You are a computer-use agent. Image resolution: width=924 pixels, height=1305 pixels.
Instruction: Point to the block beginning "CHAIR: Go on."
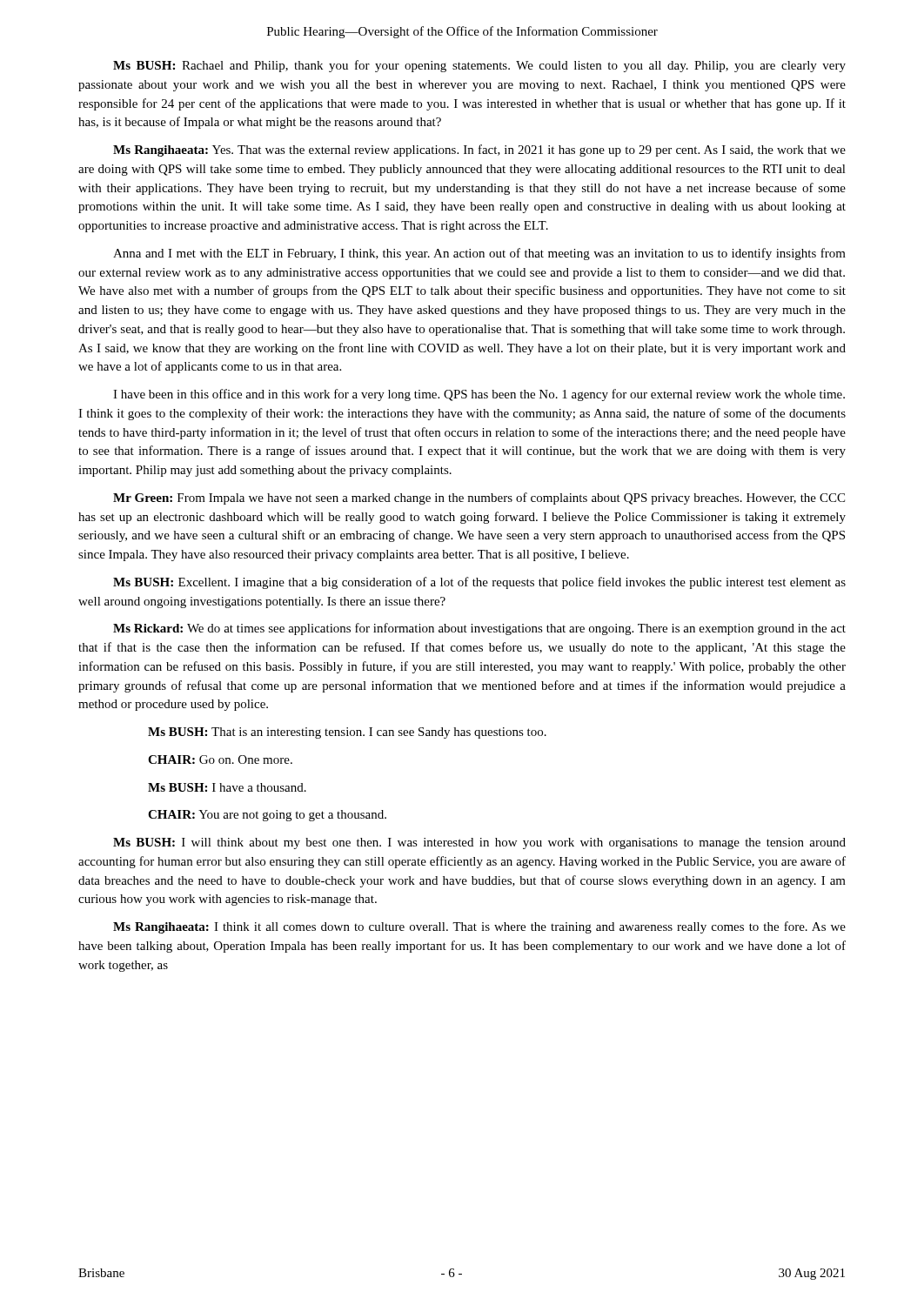point(220,759)
